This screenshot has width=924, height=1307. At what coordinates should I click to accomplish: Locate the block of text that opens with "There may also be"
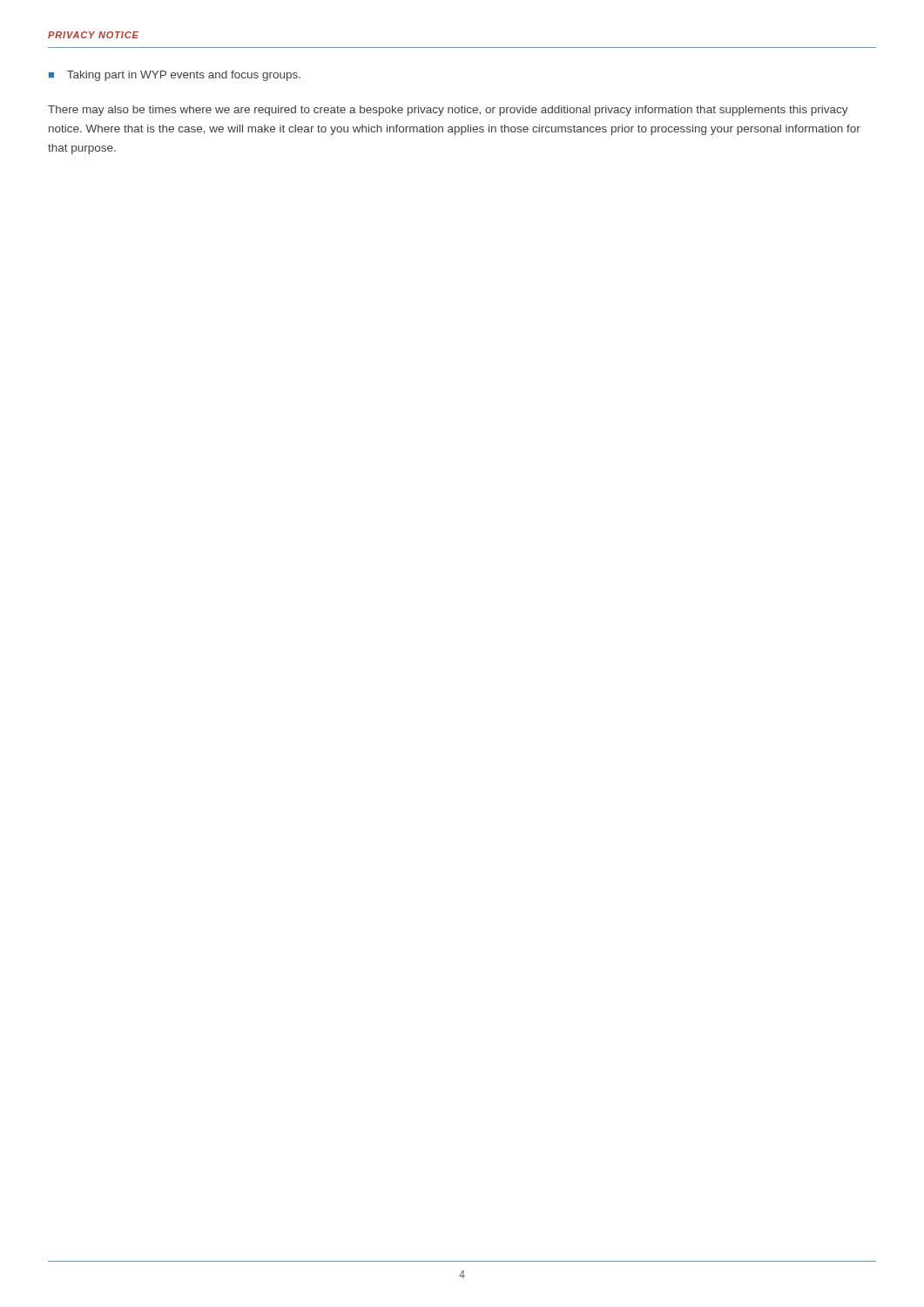(454, 129)
